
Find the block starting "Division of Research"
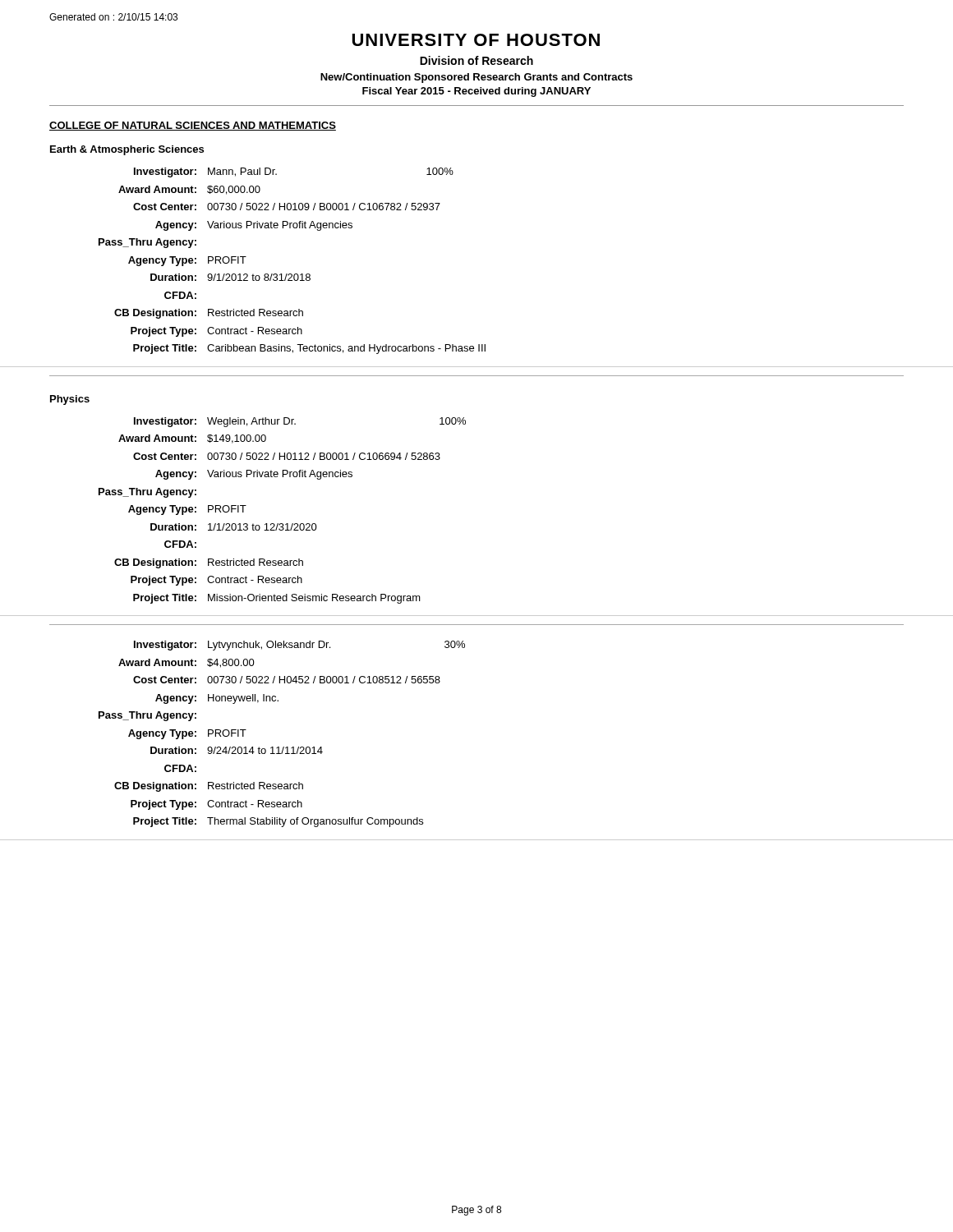(x=476, y=61)
